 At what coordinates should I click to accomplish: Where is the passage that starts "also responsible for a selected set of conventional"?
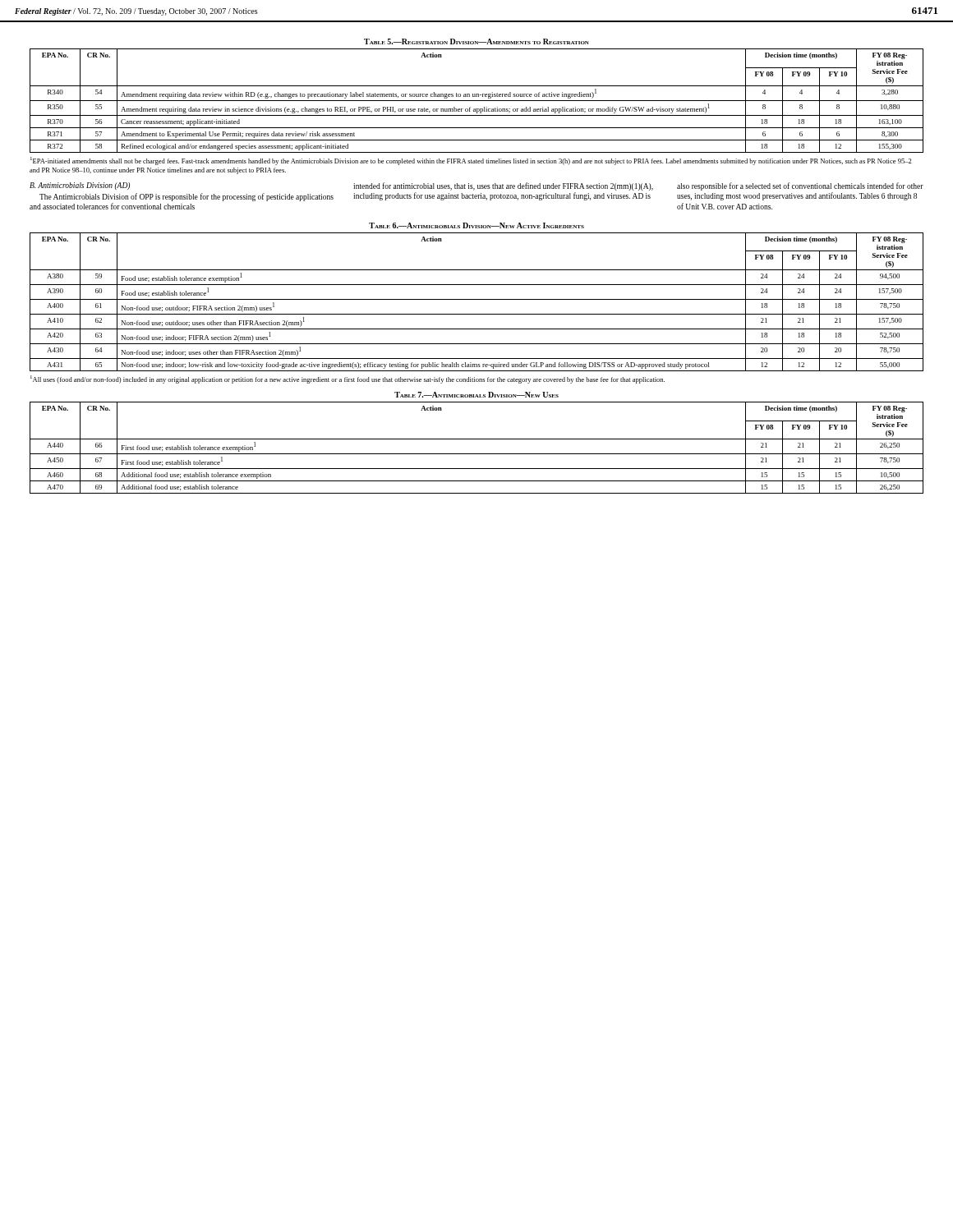pyautogui.click(x=800, y=197)
